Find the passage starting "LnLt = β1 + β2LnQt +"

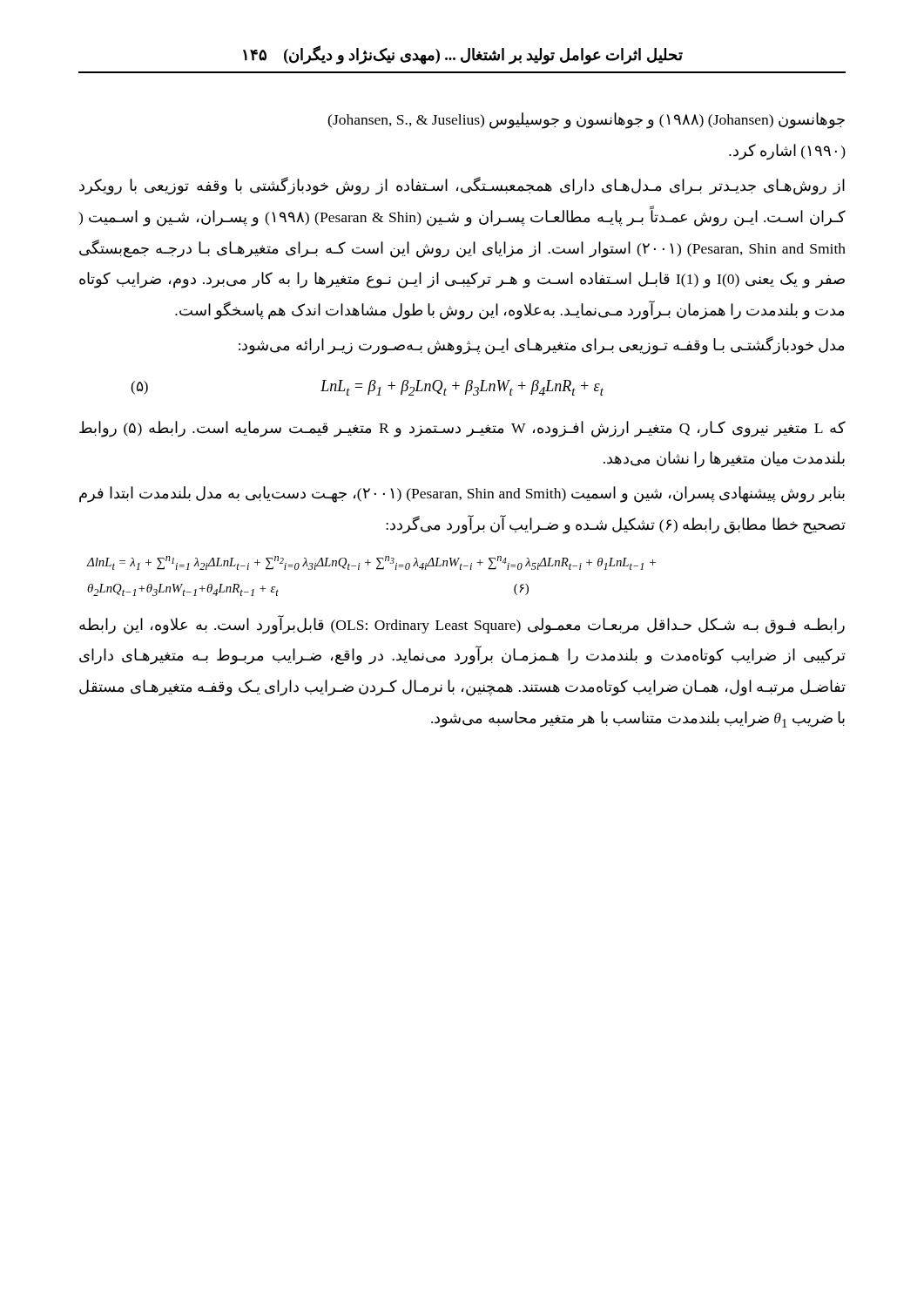367,387
